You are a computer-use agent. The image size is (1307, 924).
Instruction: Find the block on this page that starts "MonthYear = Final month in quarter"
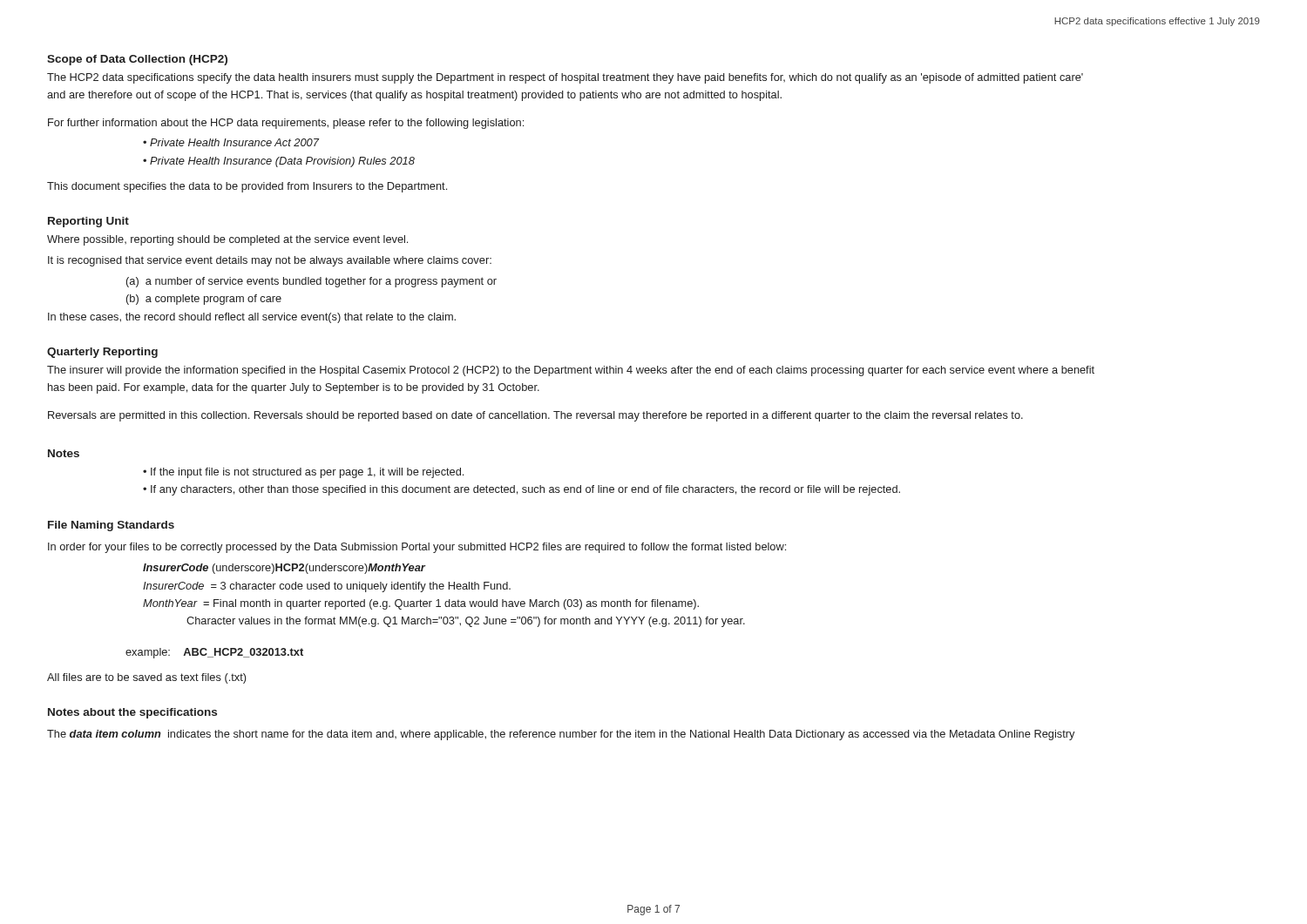click(421, 603)
